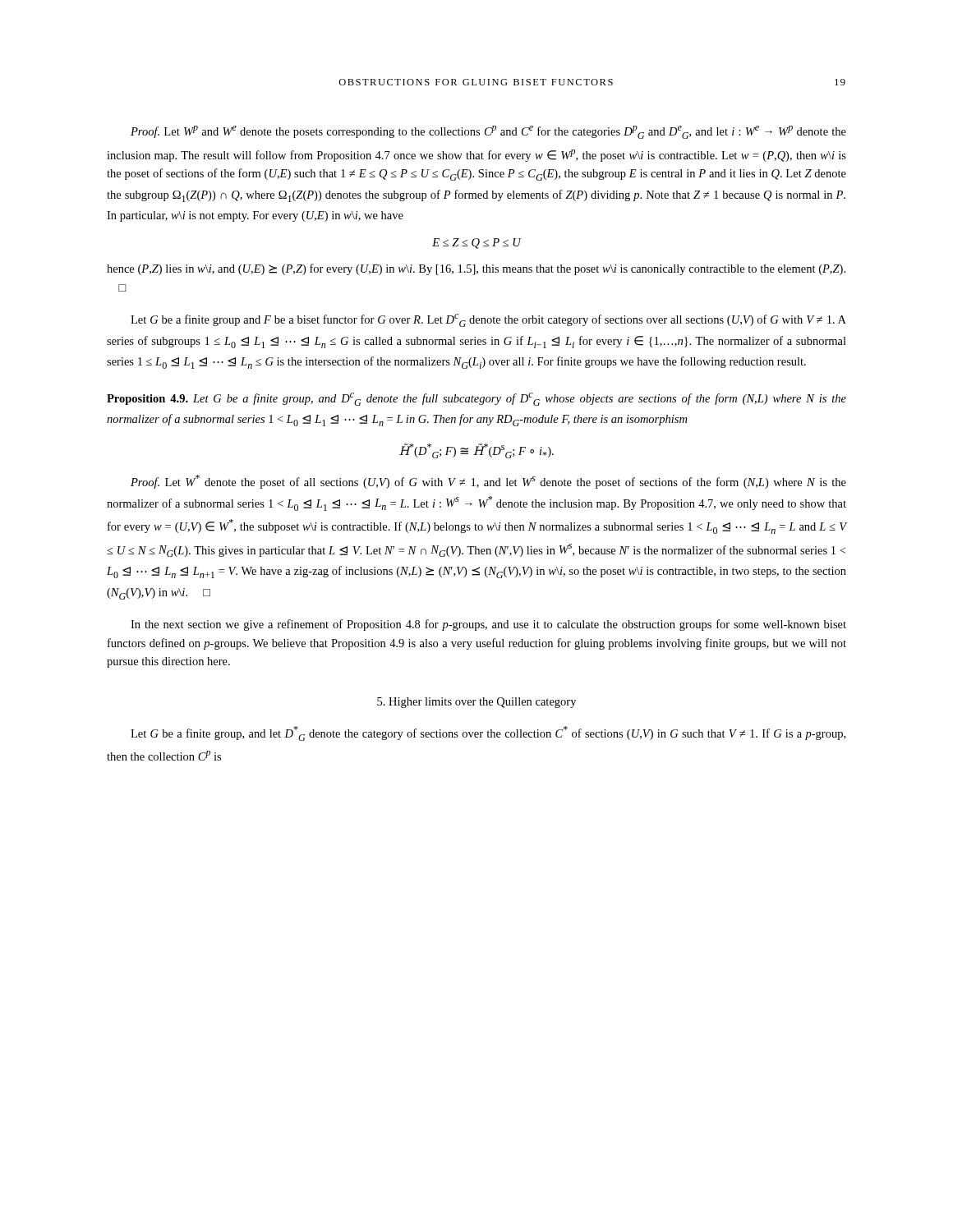Locate the formula that opens with "E ≤ Z ≤ Q ≤"
The width and height of the screenshot is (953, 1232).
[x=476, y=242]
